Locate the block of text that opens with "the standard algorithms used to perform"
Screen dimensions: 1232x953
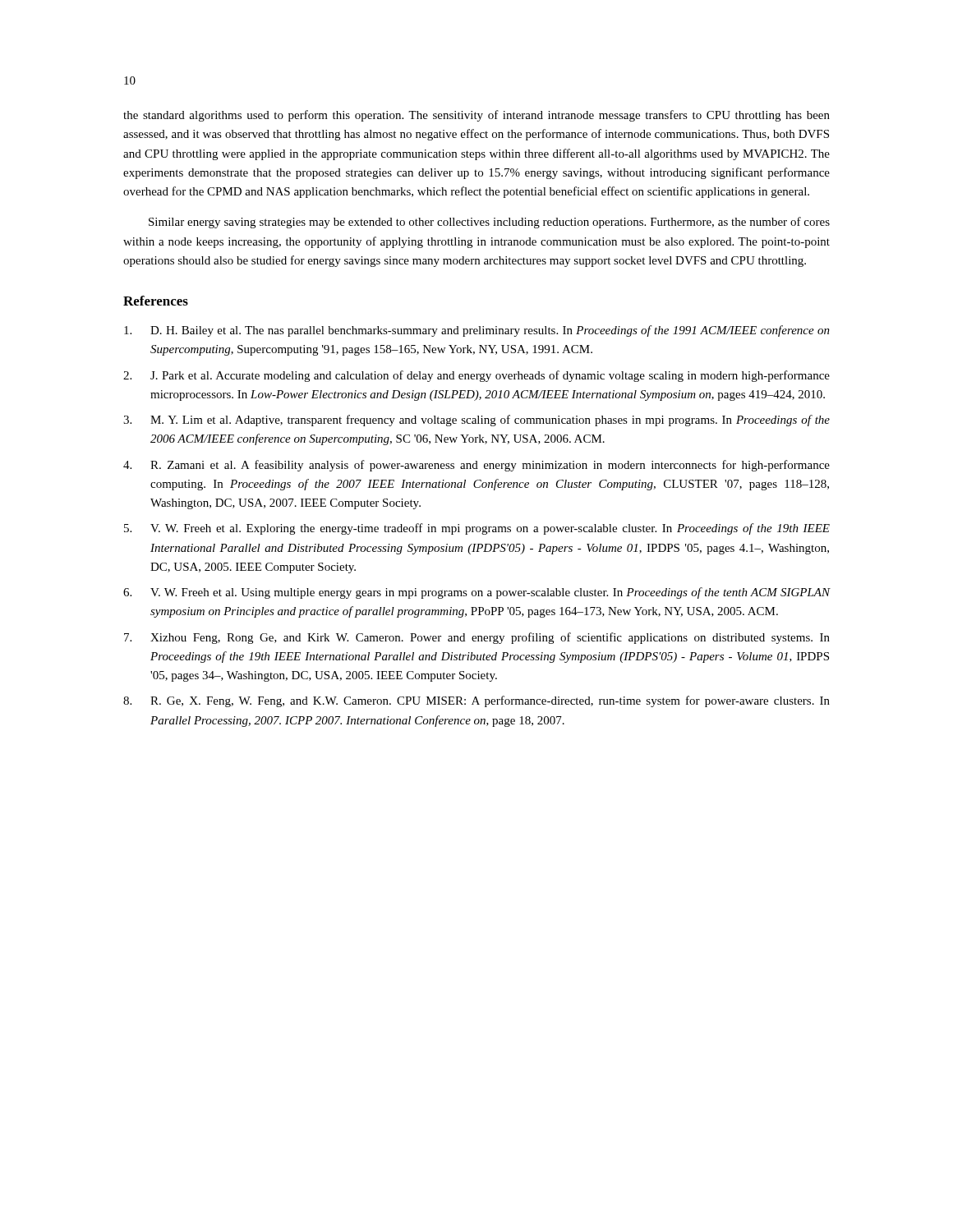point(476,188)
